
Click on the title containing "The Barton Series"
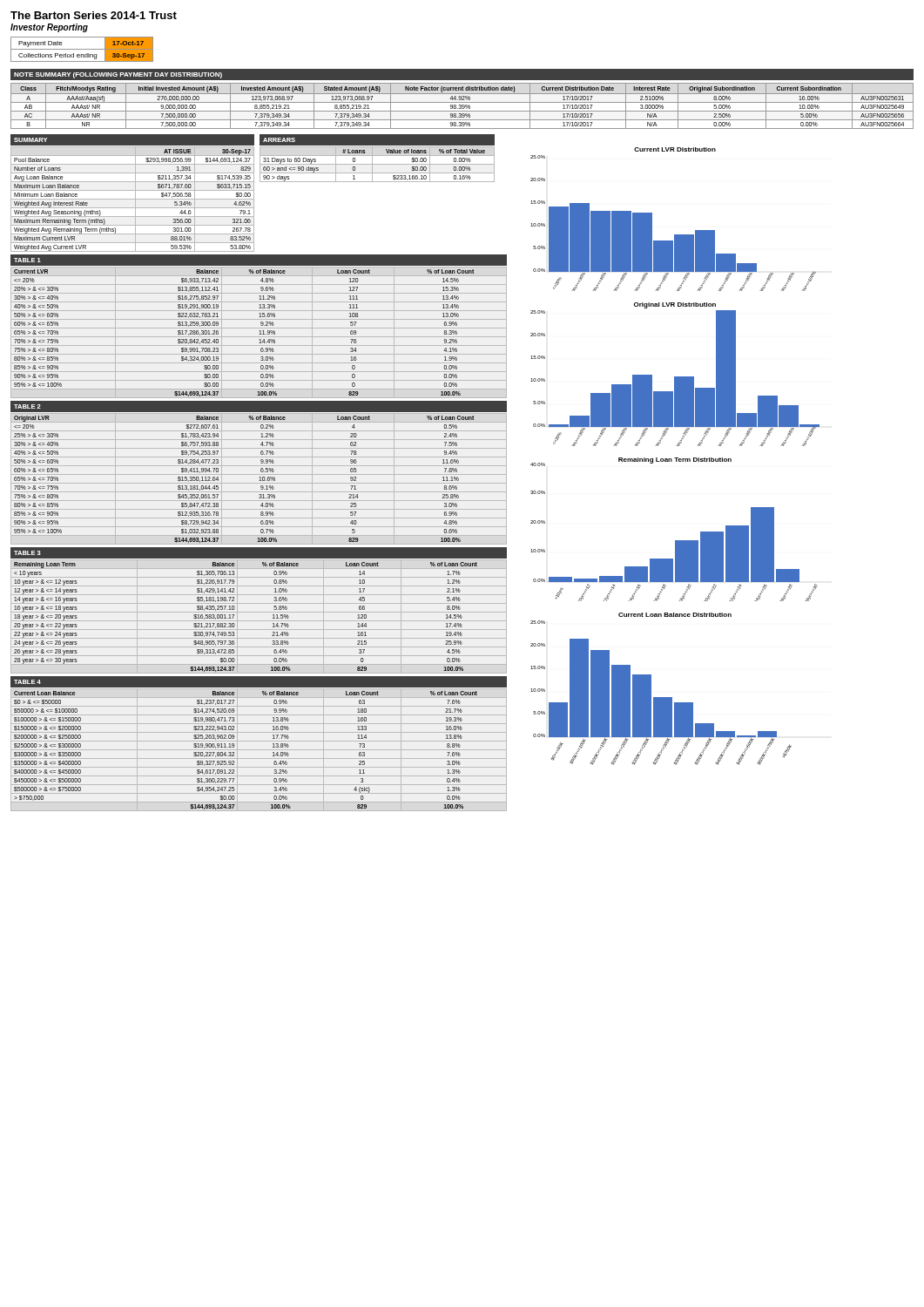click(x=94, y=15)
